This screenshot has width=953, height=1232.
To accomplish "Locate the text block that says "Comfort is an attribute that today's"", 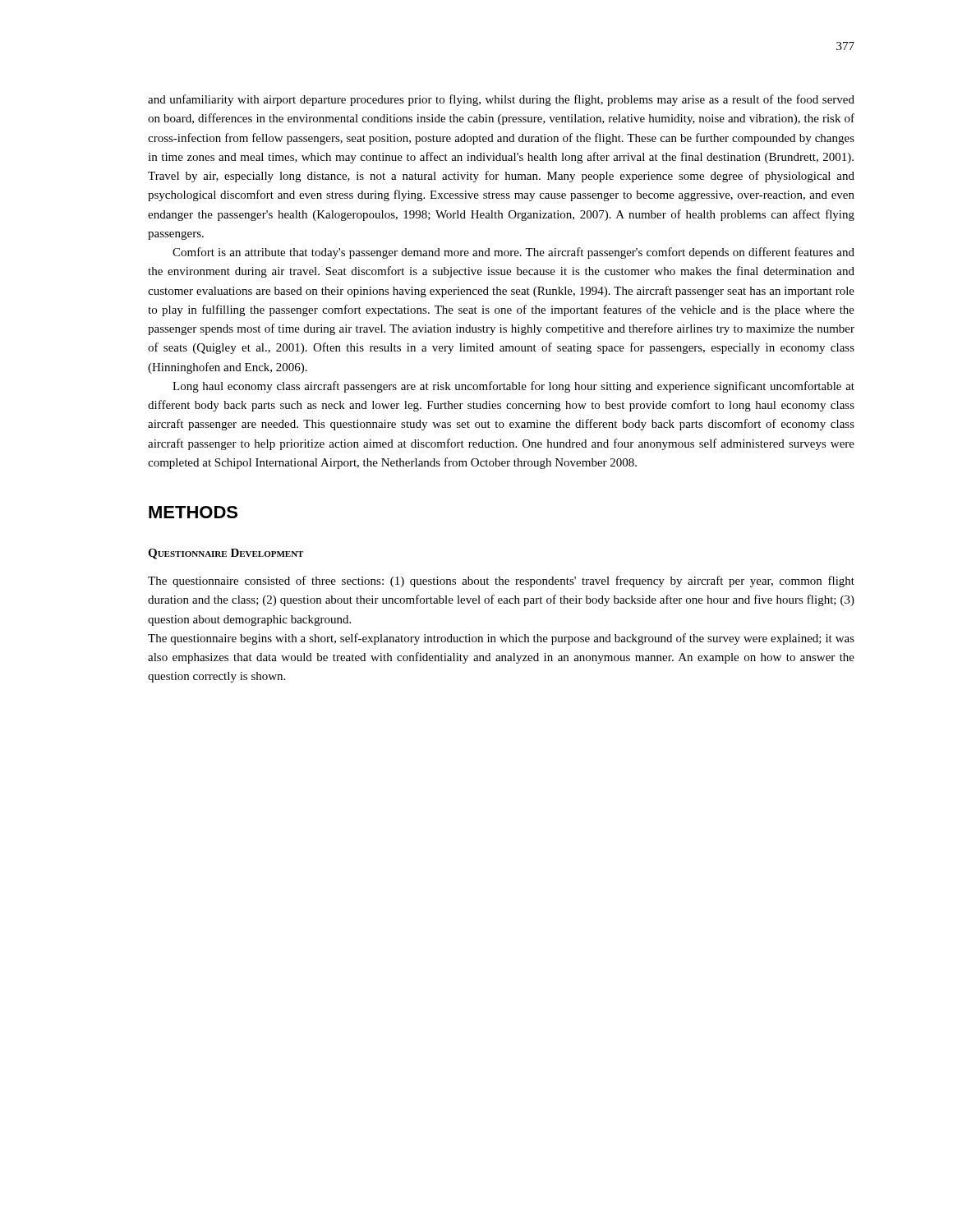I will pos(501,309).
